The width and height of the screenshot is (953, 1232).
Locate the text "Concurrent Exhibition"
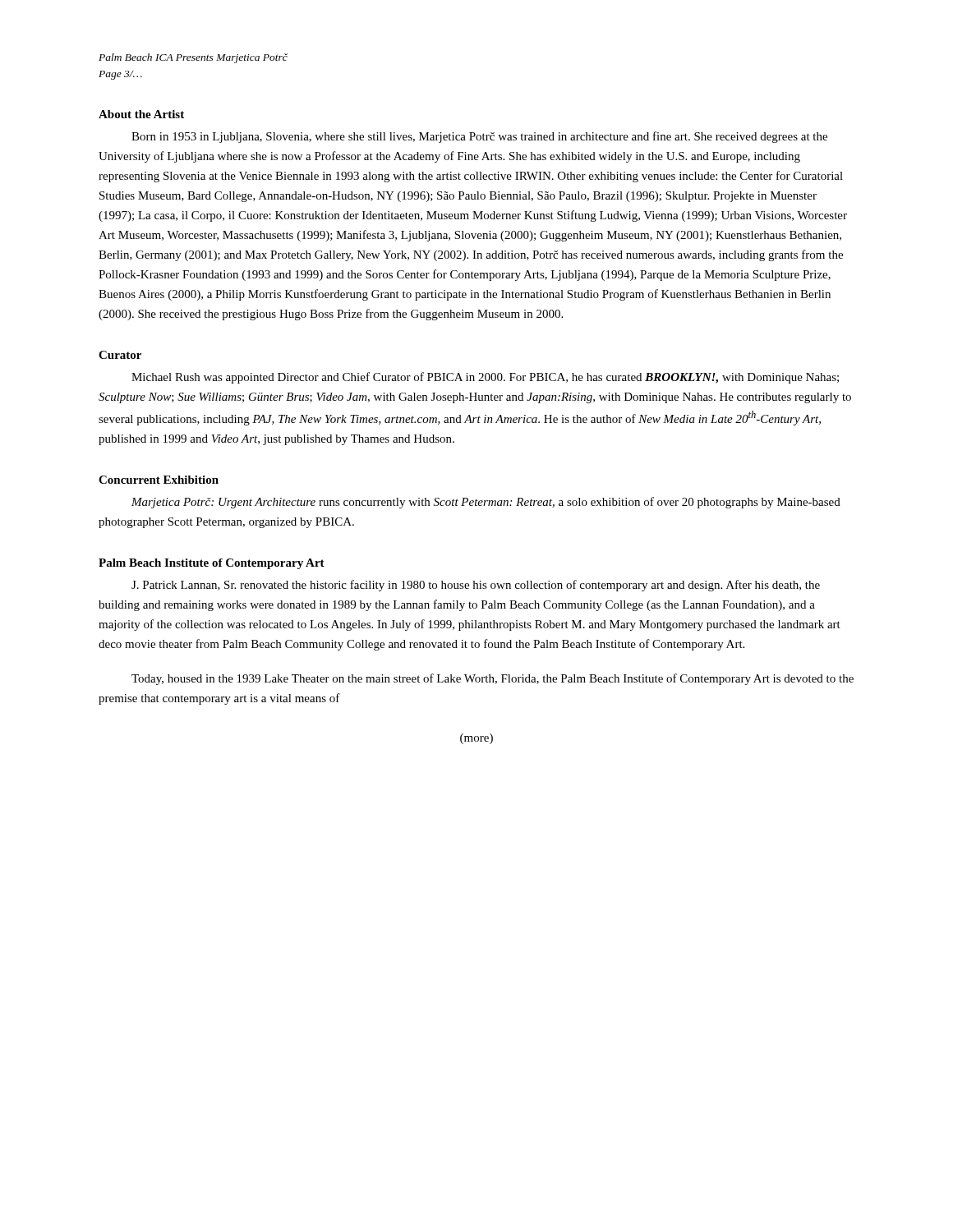[159, 479]
